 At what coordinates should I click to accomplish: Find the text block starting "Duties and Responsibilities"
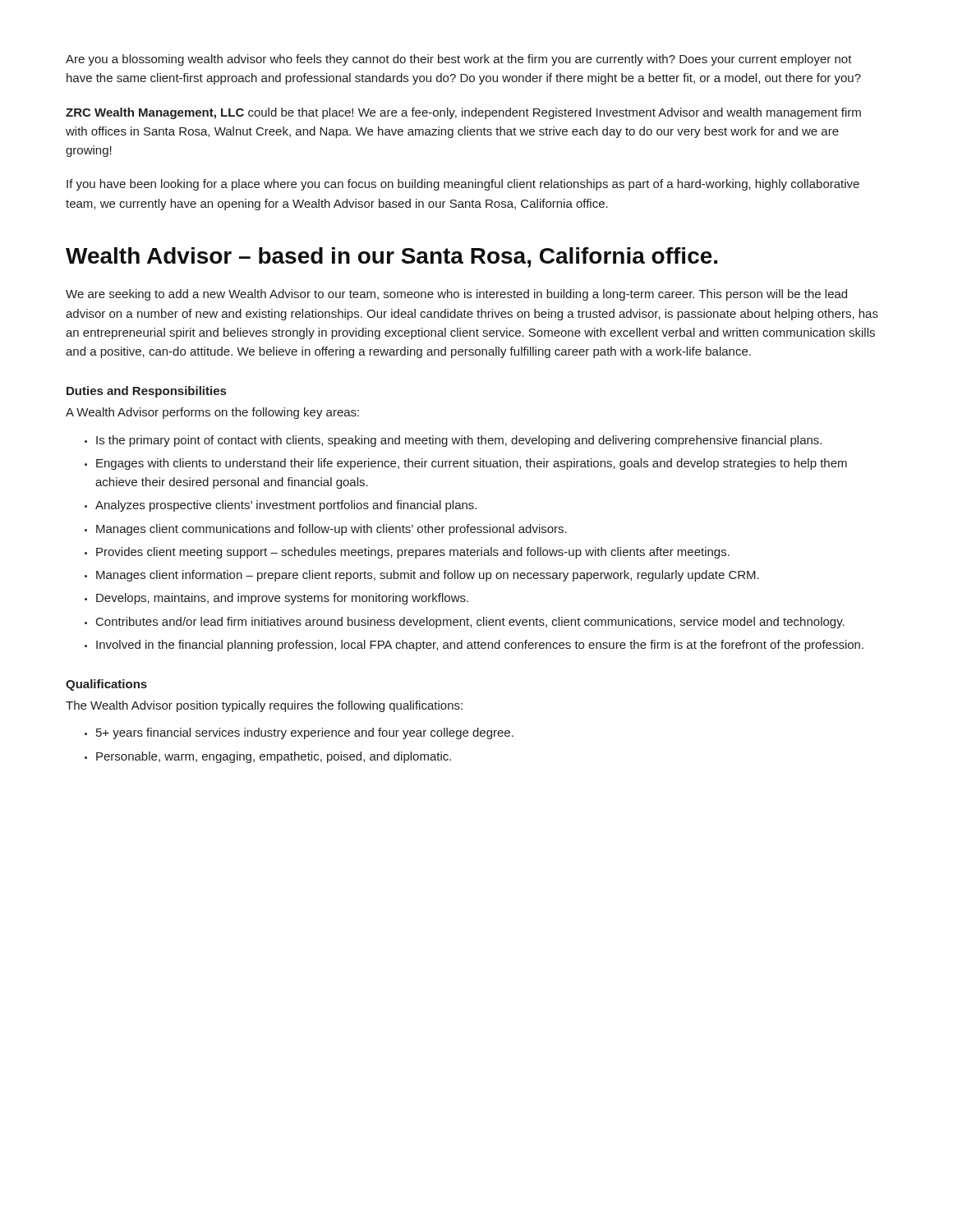pyautogui.click(x=146, y=391)
